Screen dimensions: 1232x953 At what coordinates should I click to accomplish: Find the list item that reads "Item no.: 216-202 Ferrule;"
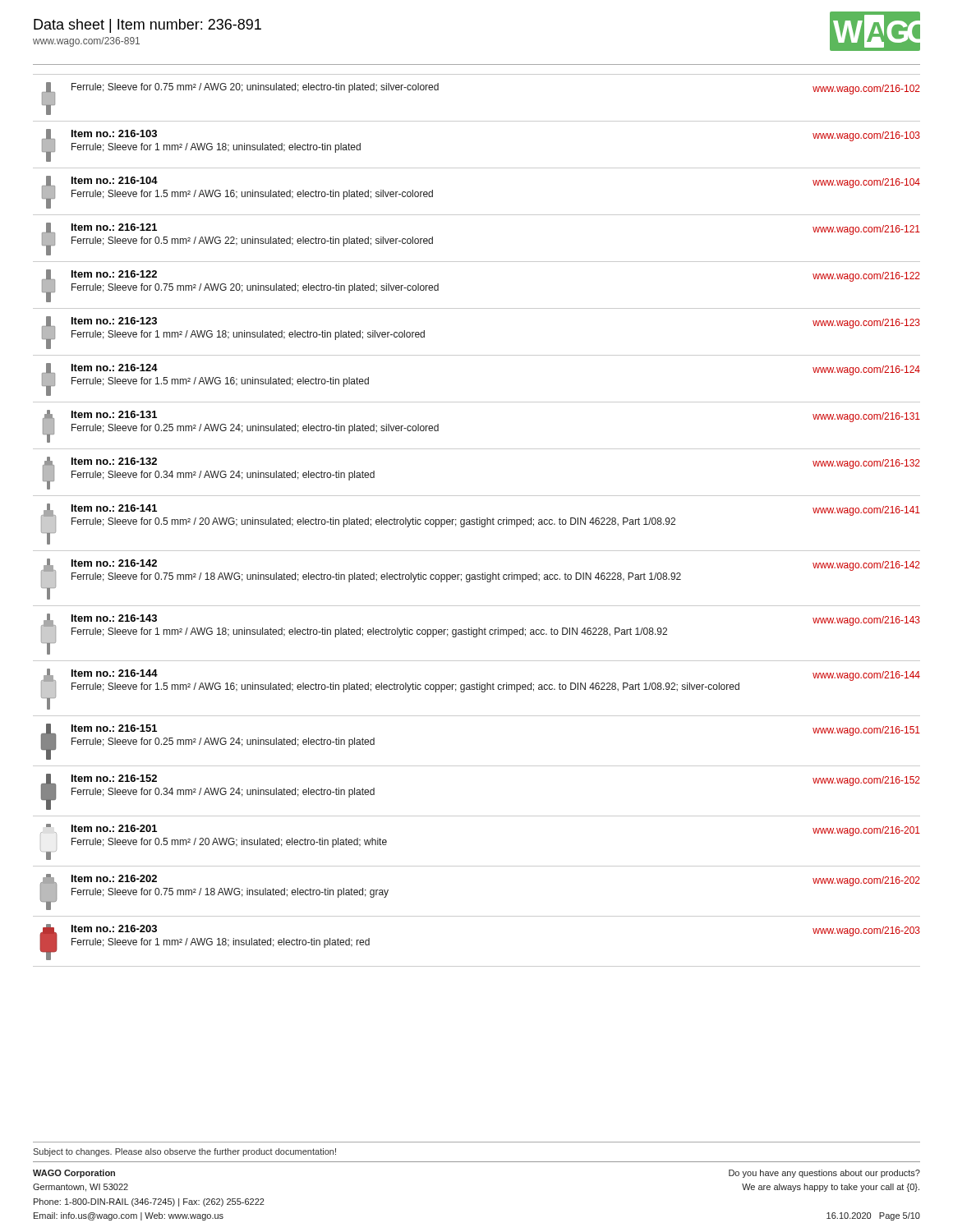tap(137, 892)
